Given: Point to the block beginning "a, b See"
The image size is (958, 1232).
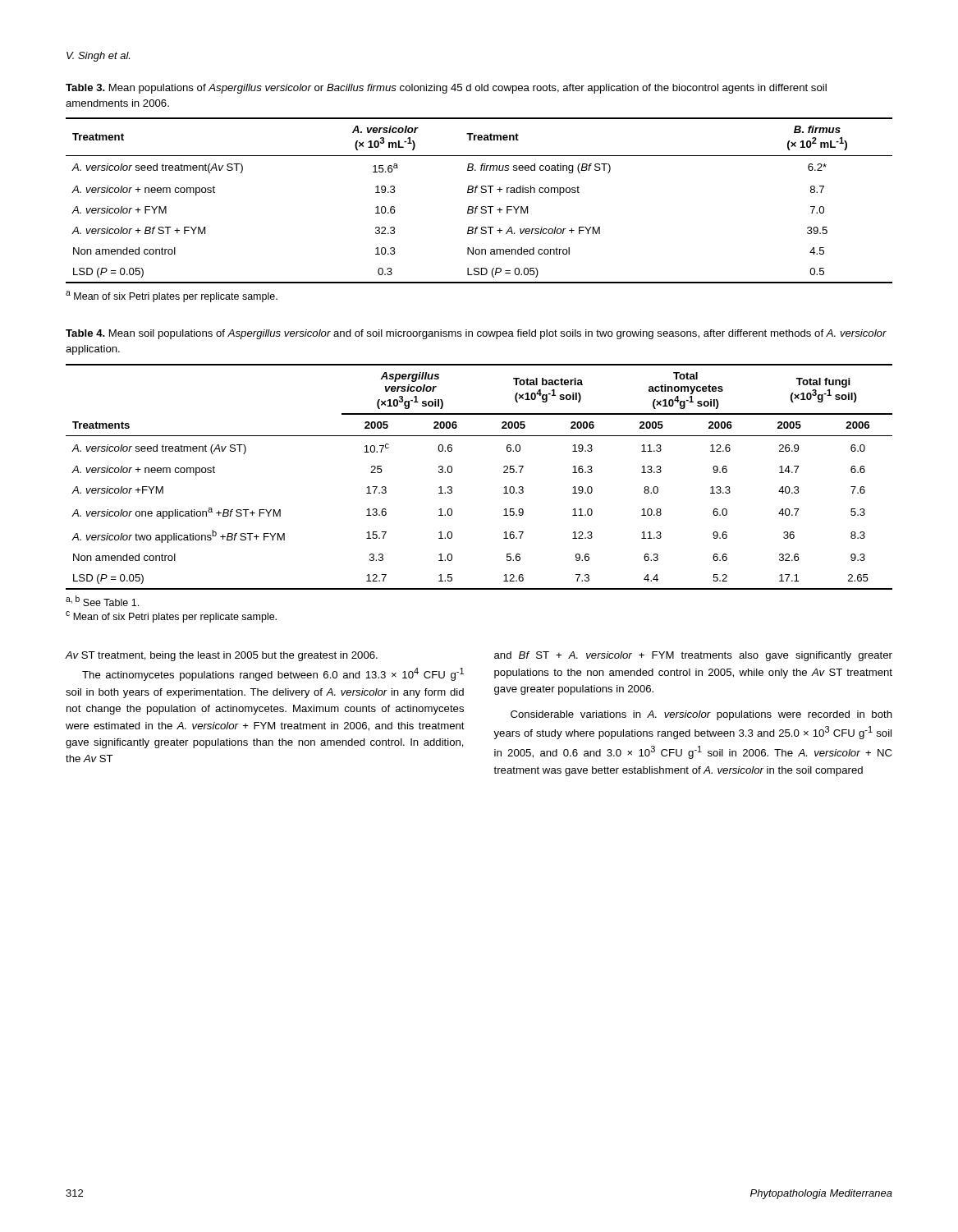Looking at the screenshot, I should click(172, 609).
